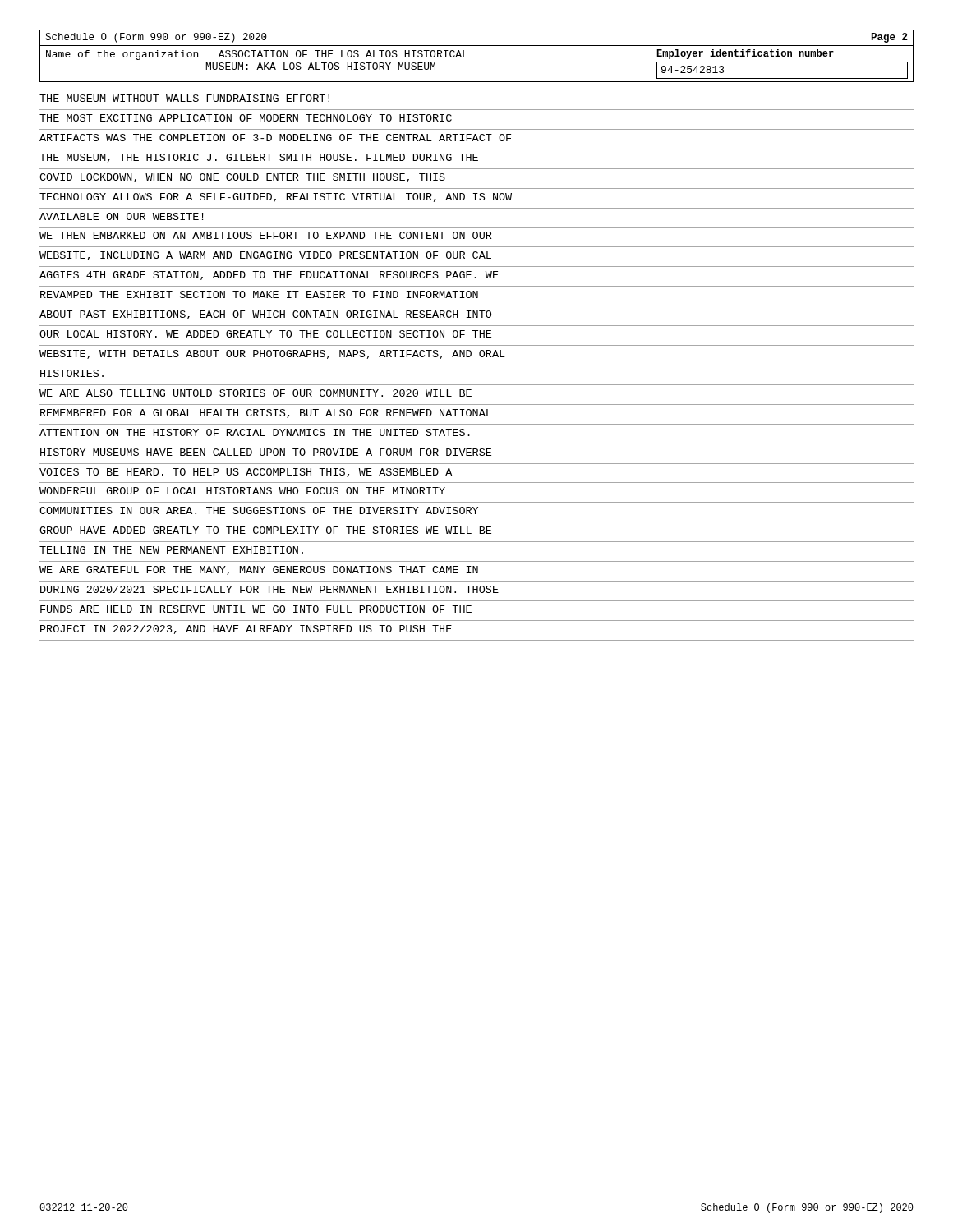The image size is (953, 1232).
Task: Point to the block beginning "HISTORY MUSEUMS HAVE BEEN CALLED UPON"
Action: click(x=266, y=453)
